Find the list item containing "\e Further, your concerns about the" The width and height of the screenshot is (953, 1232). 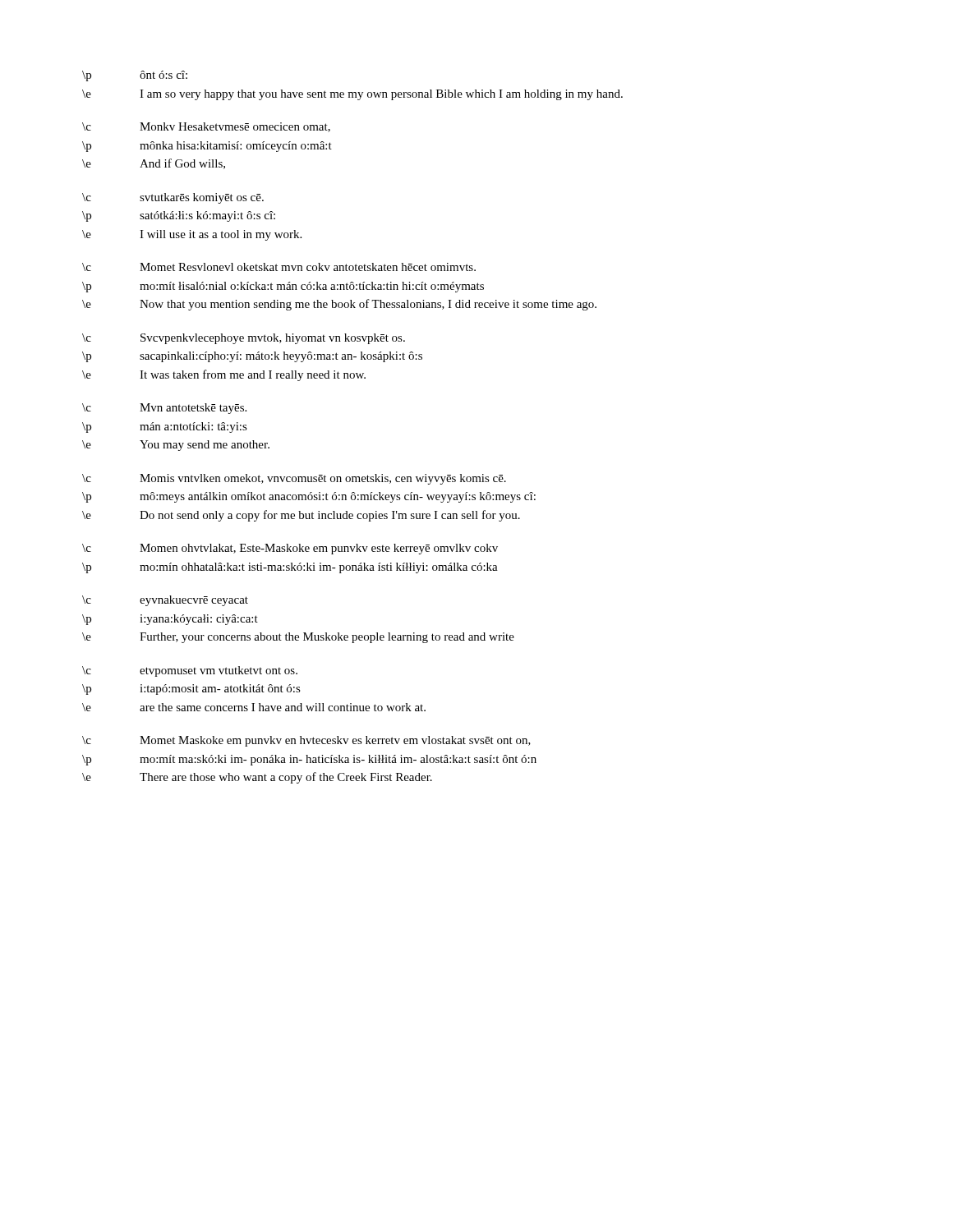(x=476, y=637)
